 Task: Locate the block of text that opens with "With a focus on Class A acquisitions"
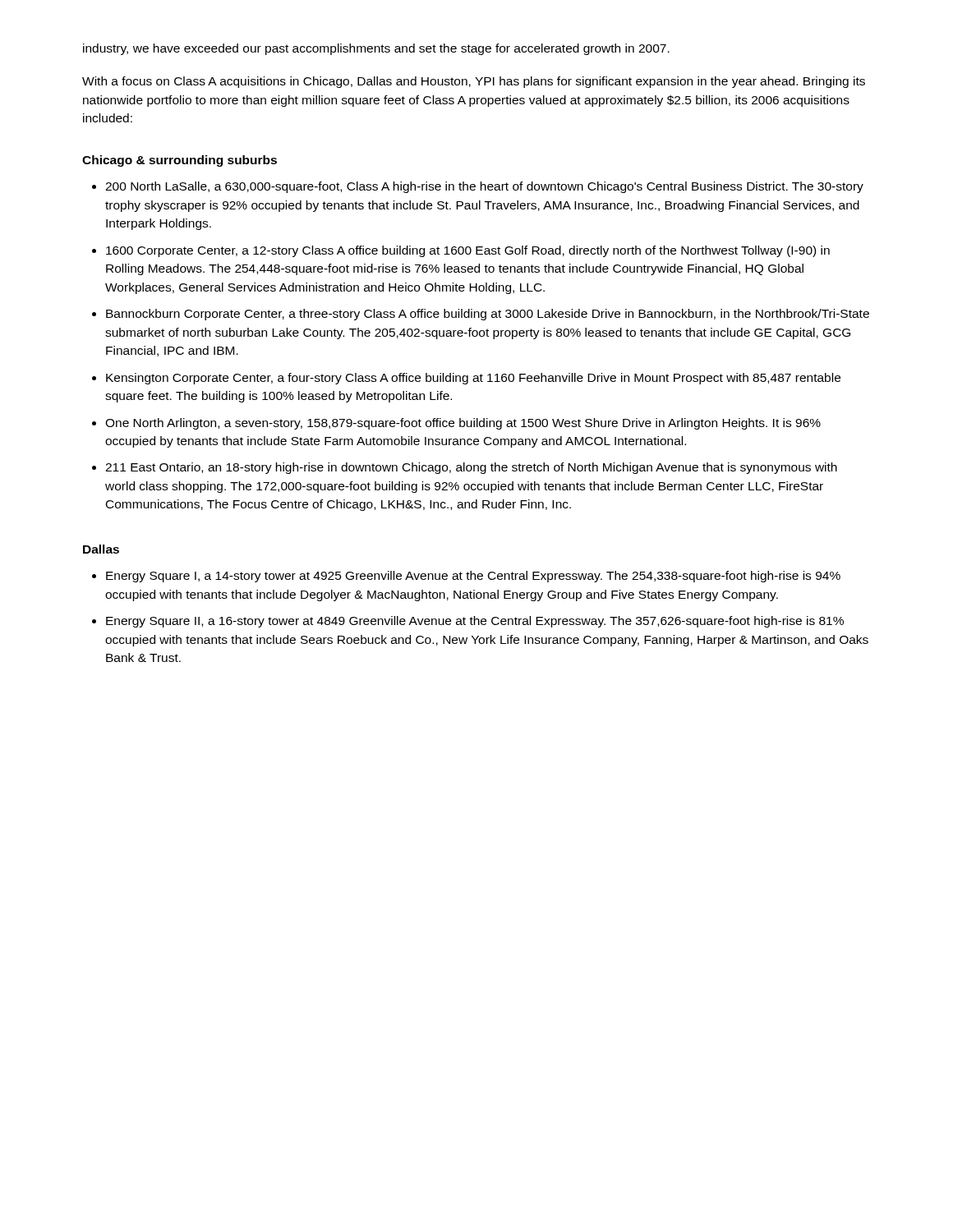tap(474, 100)
